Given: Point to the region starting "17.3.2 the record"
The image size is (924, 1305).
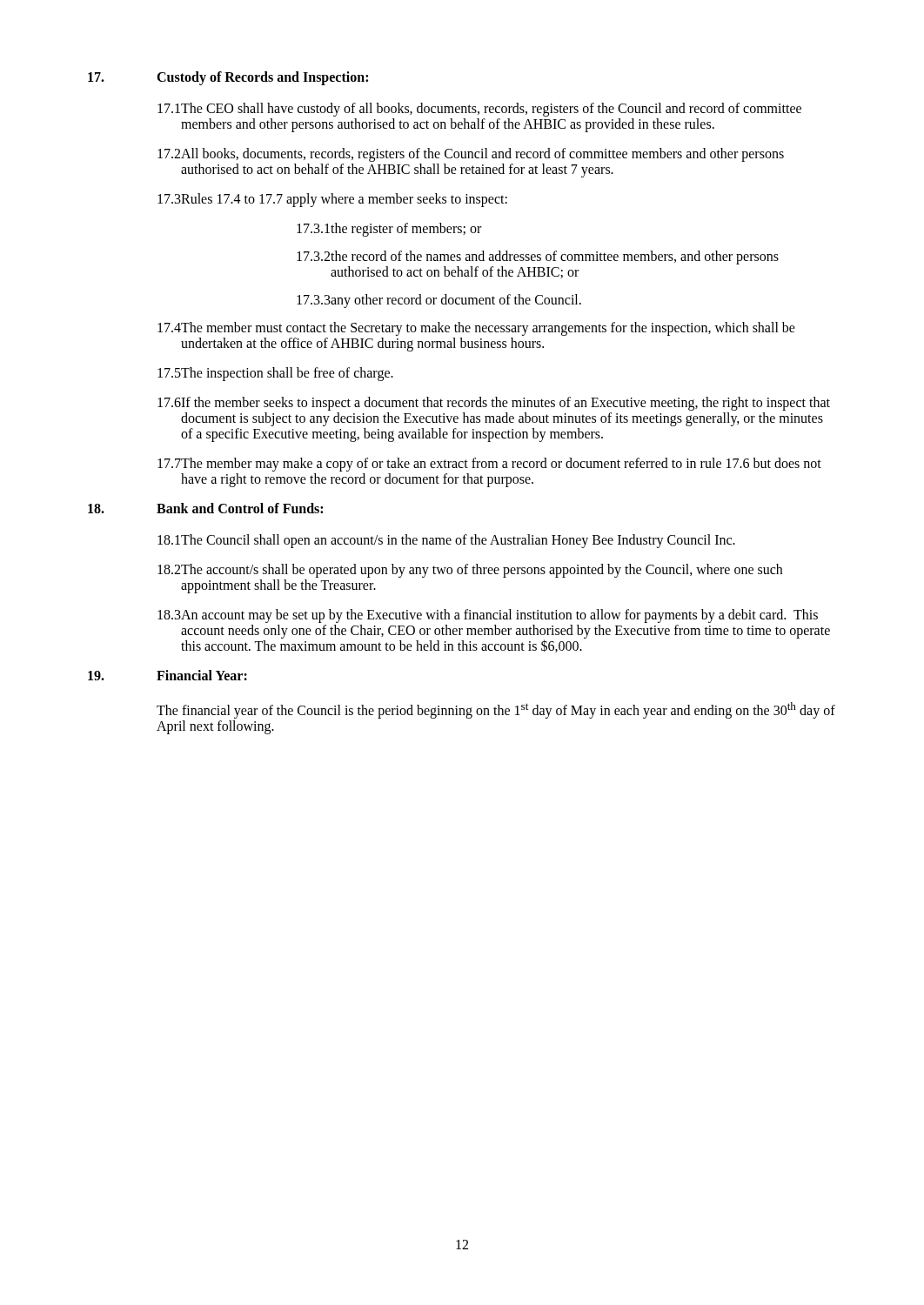Looking at the screenshot, I should coord(462,265).
